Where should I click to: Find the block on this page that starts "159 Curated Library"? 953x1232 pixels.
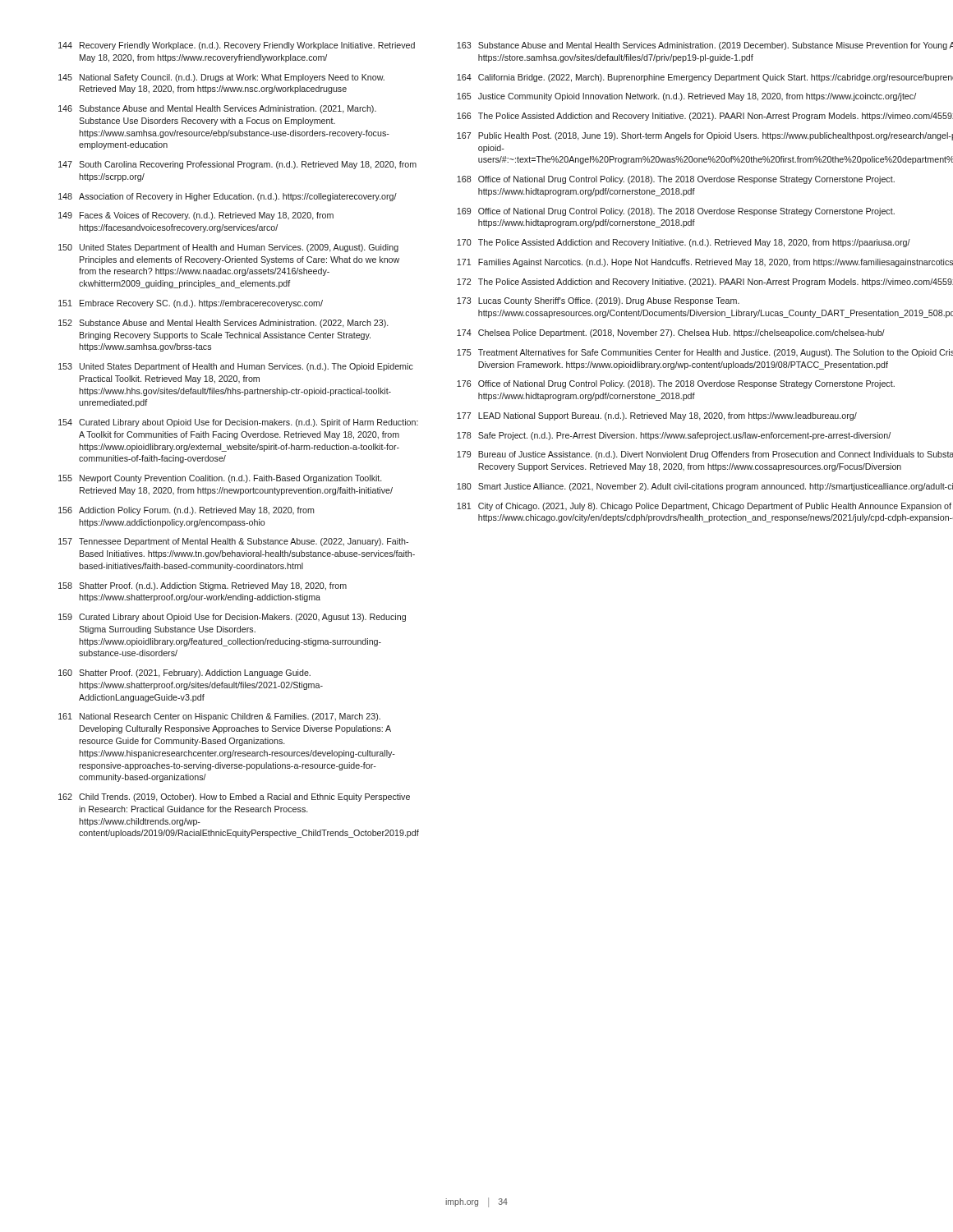[x=234, y=635]
